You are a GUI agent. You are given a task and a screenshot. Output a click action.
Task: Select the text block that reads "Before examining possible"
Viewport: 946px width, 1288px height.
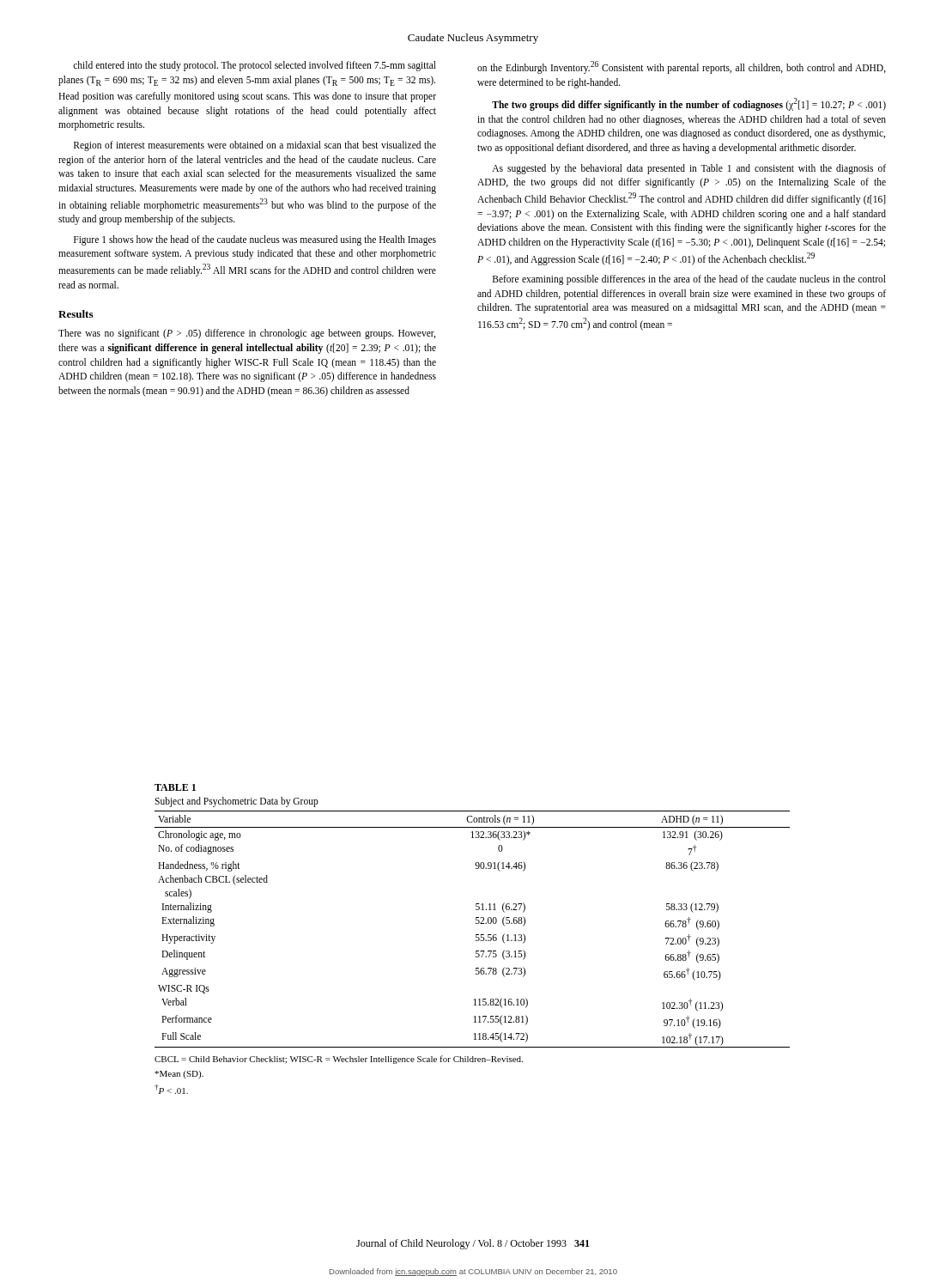pos(682,302)
